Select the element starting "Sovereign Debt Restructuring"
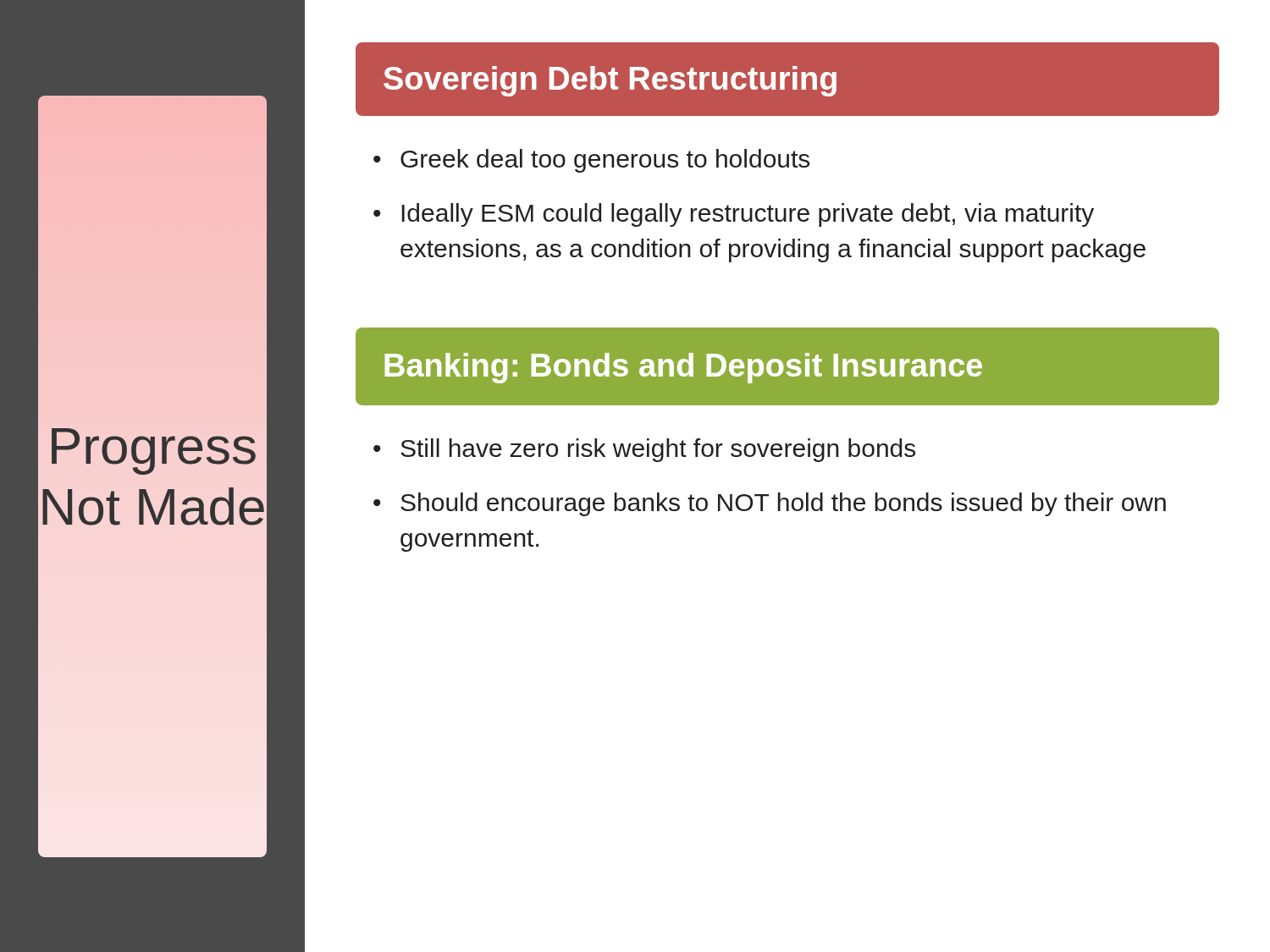Image resolution: width=1270 pixels, height=952 pixels. 611,79
